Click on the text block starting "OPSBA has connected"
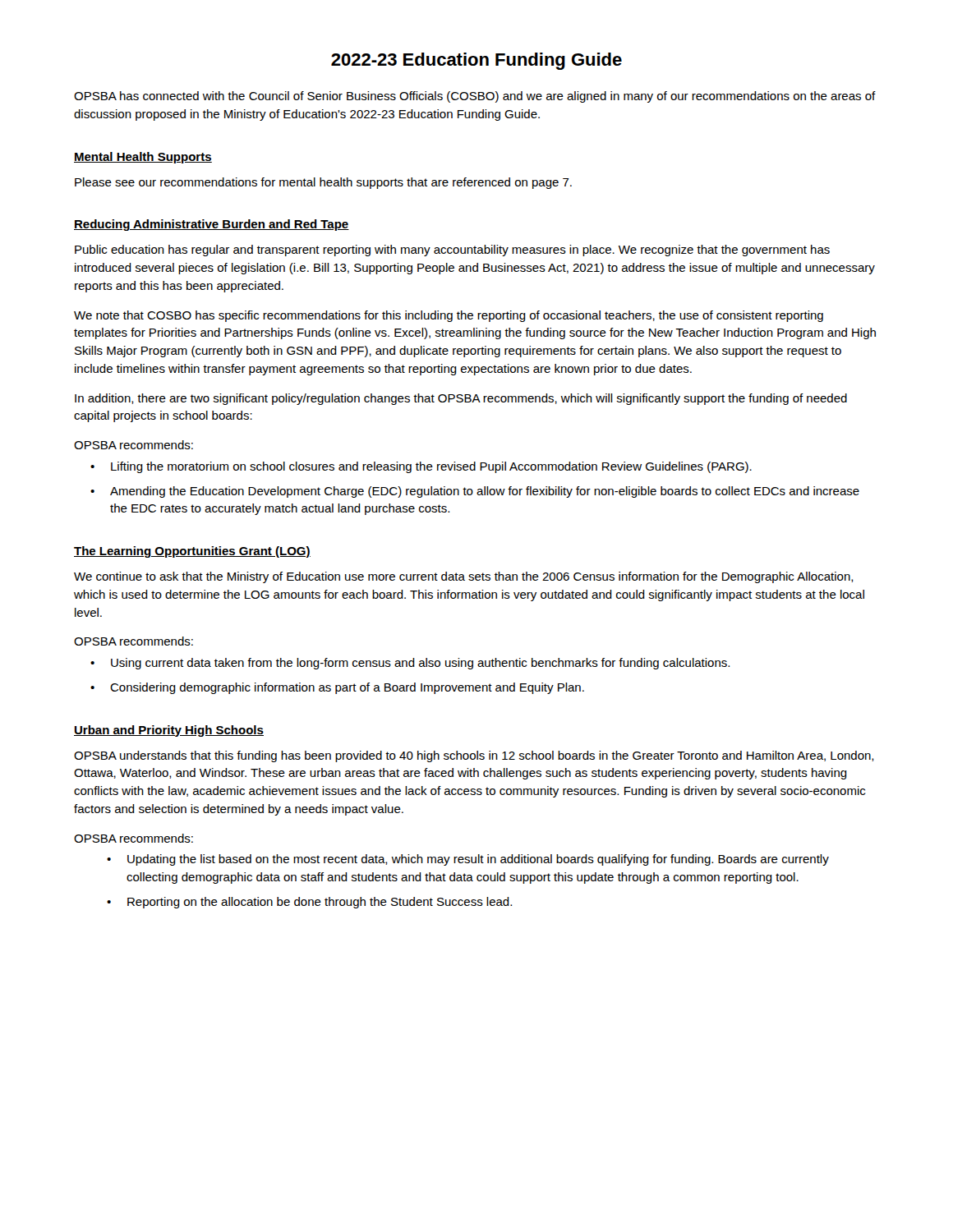 [475, 105]
